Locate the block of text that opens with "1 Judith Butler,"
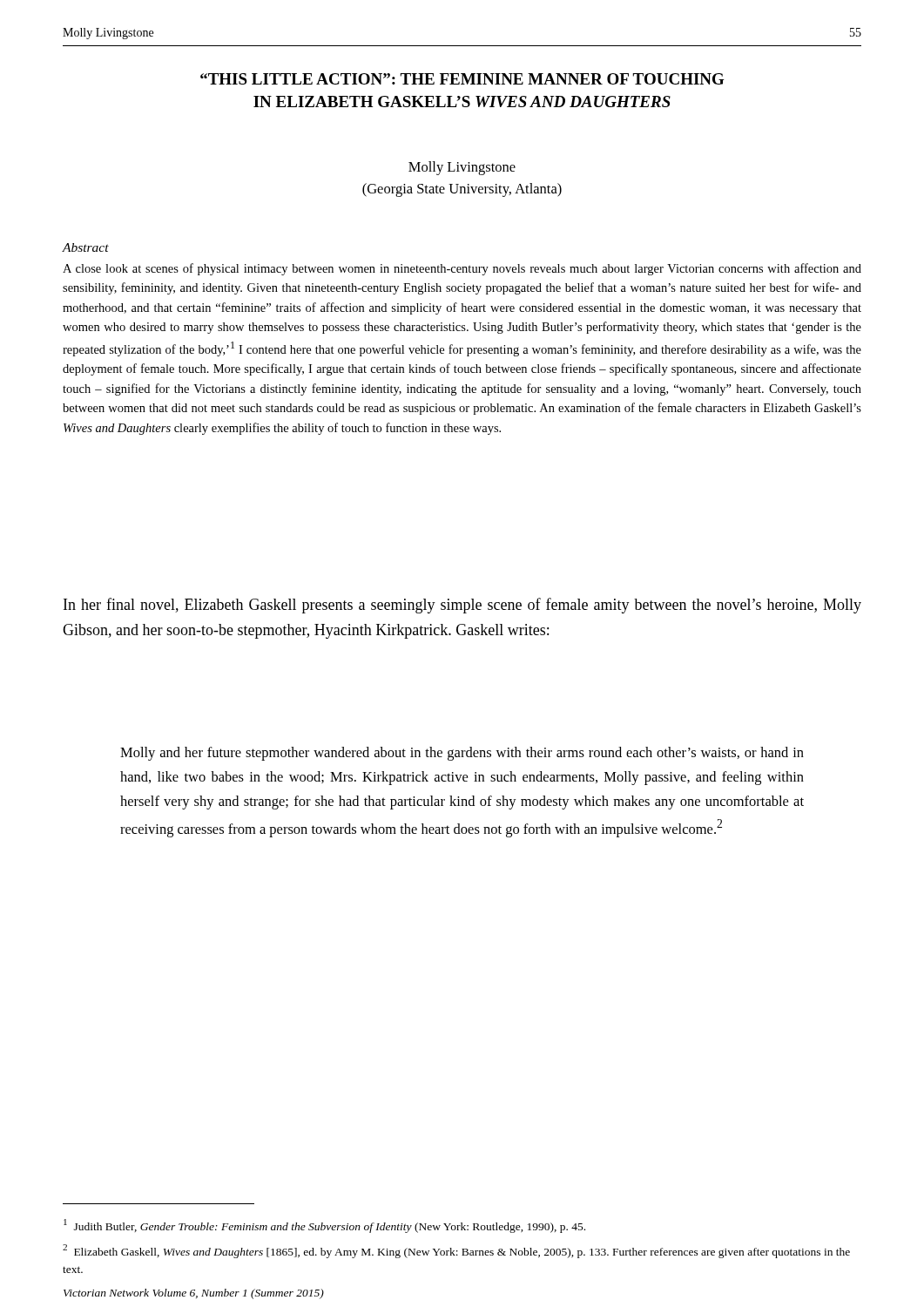The image size is (924, 1307). point(325,1225)
